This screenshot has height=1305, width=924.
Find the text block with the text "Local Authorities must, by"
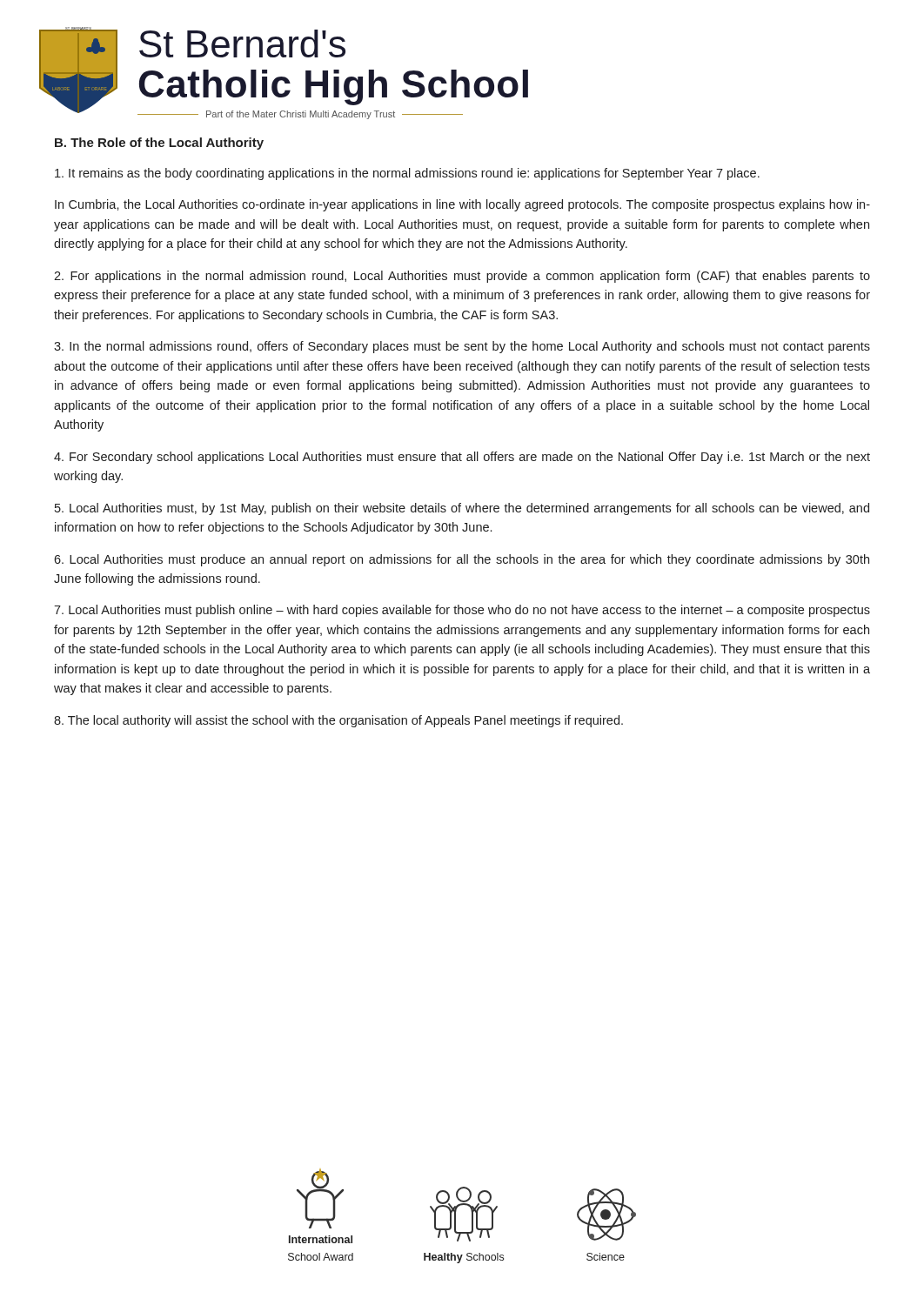point(462,517)
